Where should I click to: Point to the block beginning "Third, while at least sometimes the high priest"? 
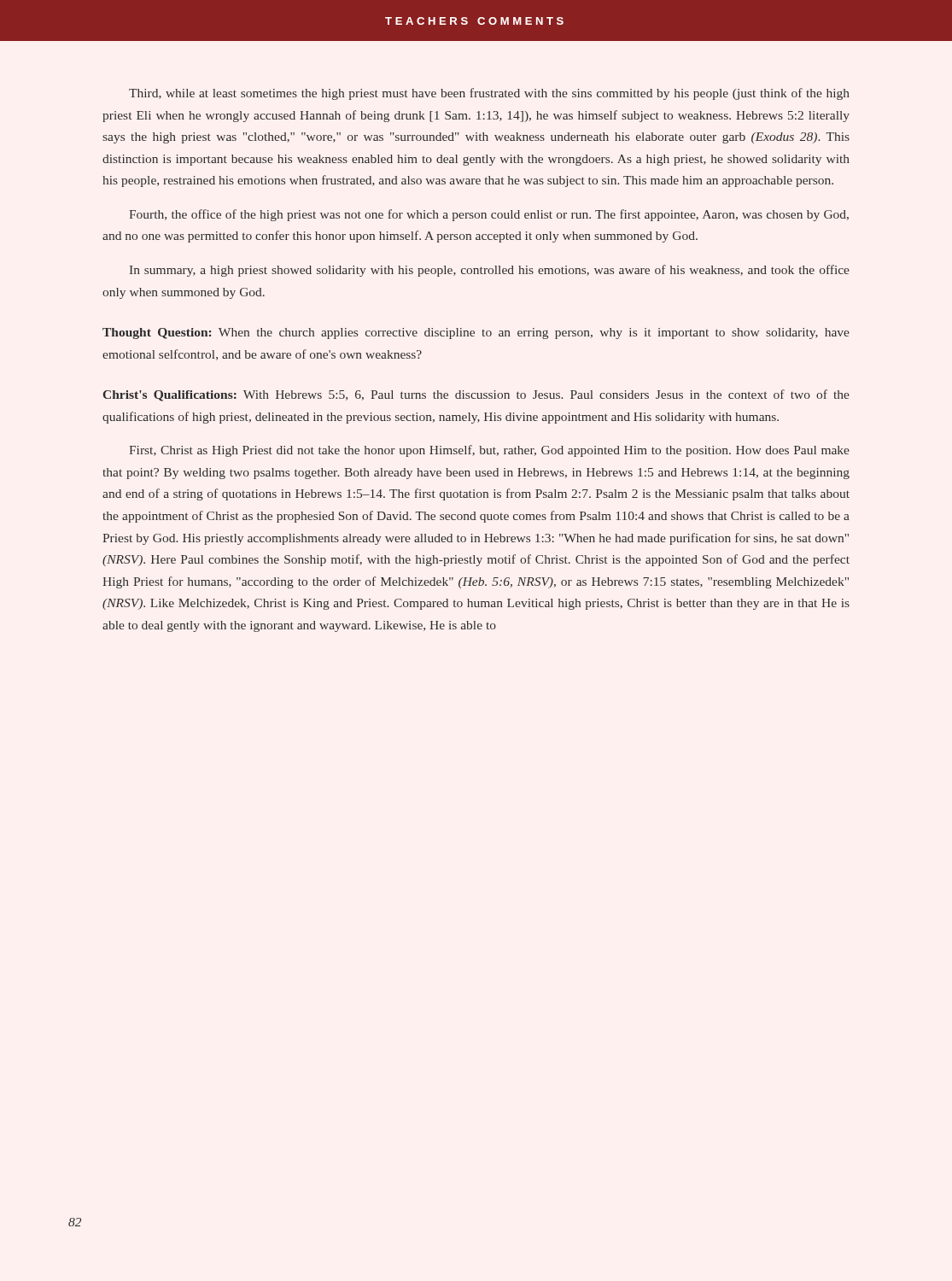coord(476,137)
